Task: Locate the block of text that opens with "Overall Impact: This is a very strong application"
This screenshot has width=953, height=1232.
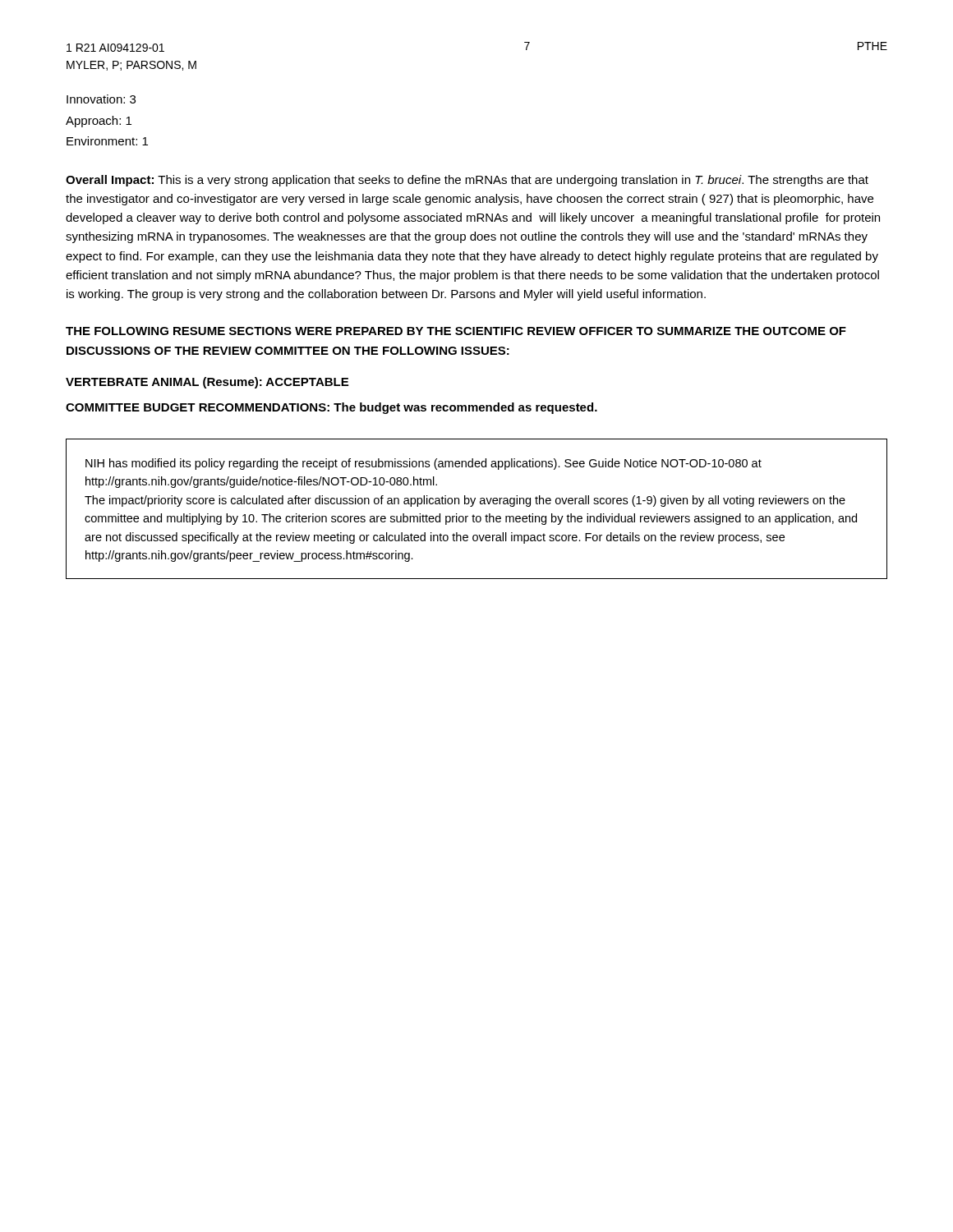Action: (473, 236)
